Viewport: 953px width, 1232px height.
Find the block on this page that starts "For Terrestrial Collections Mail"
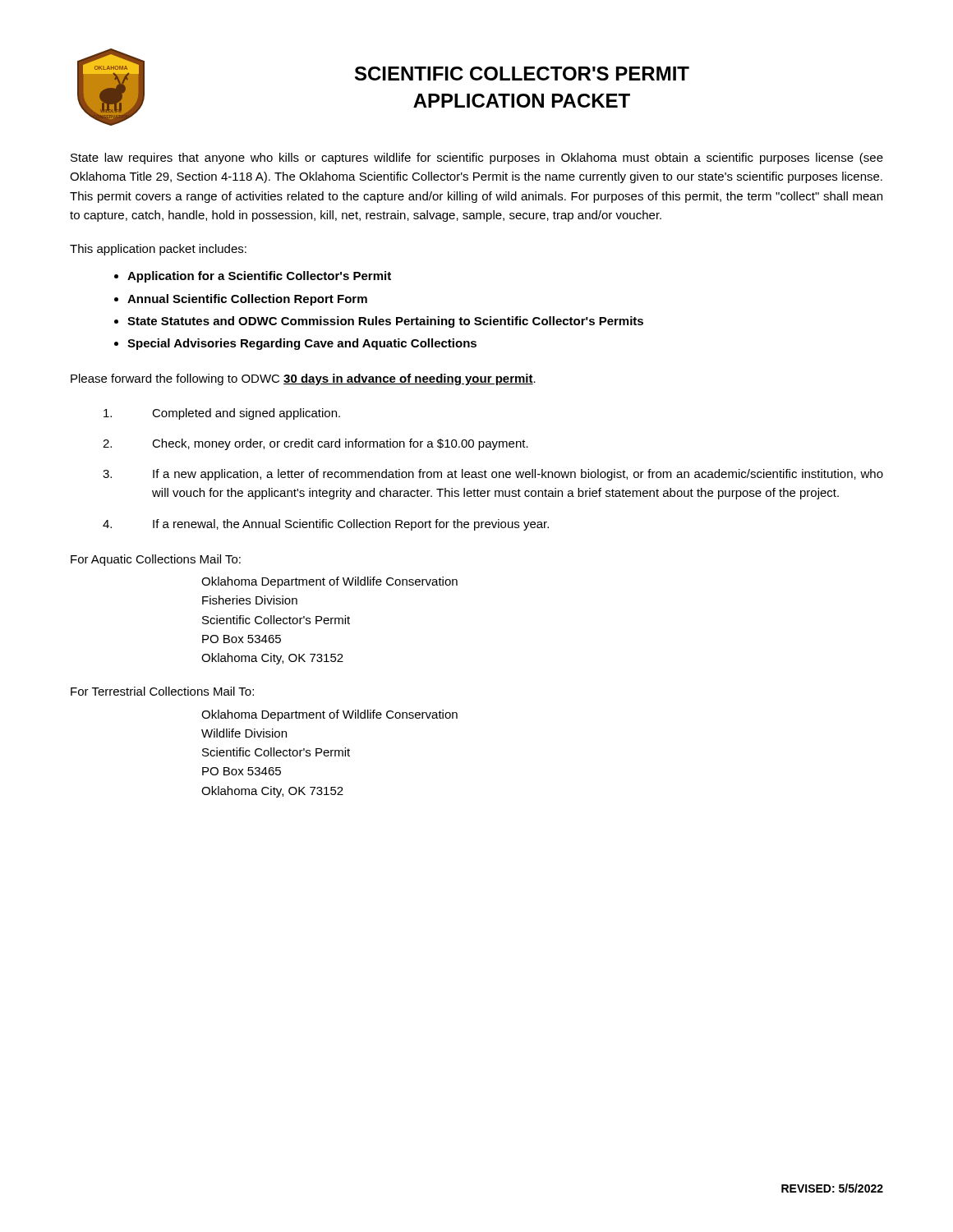[x=162, y=691]
